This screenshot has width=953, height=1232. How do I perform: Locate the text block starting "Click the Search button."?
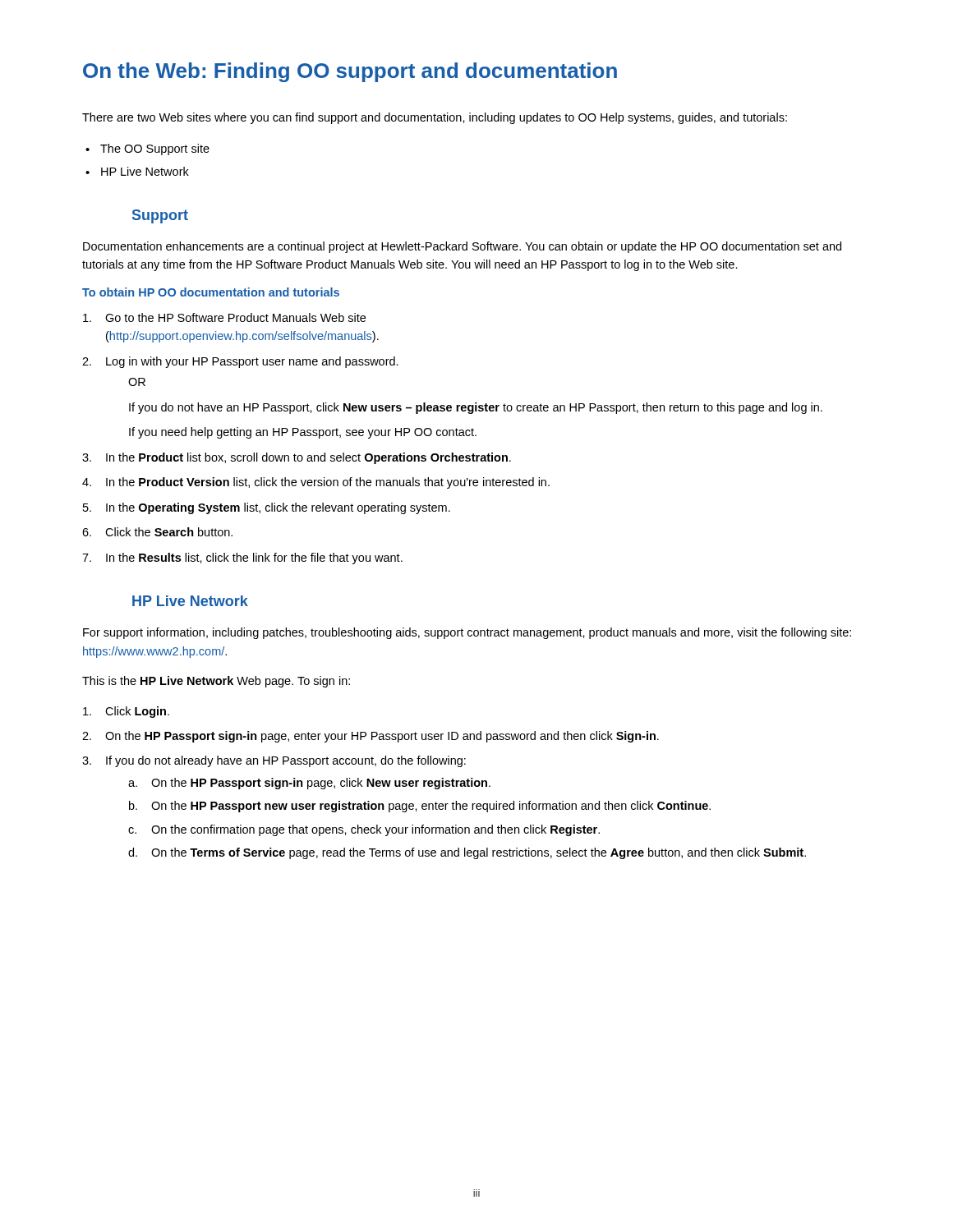[x=169, y=532]
